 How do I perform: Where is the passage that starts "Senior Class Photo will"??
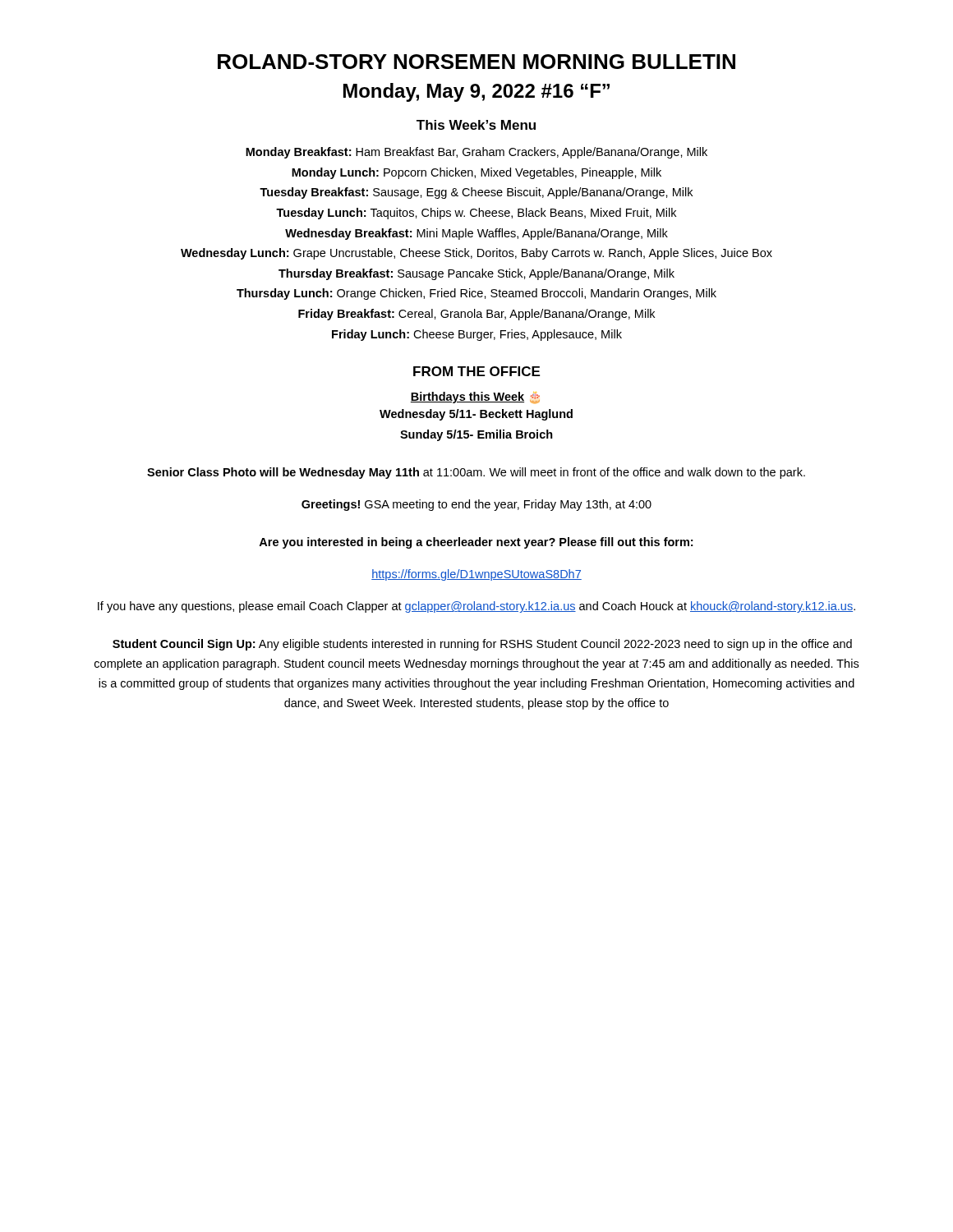pos(476,472)
